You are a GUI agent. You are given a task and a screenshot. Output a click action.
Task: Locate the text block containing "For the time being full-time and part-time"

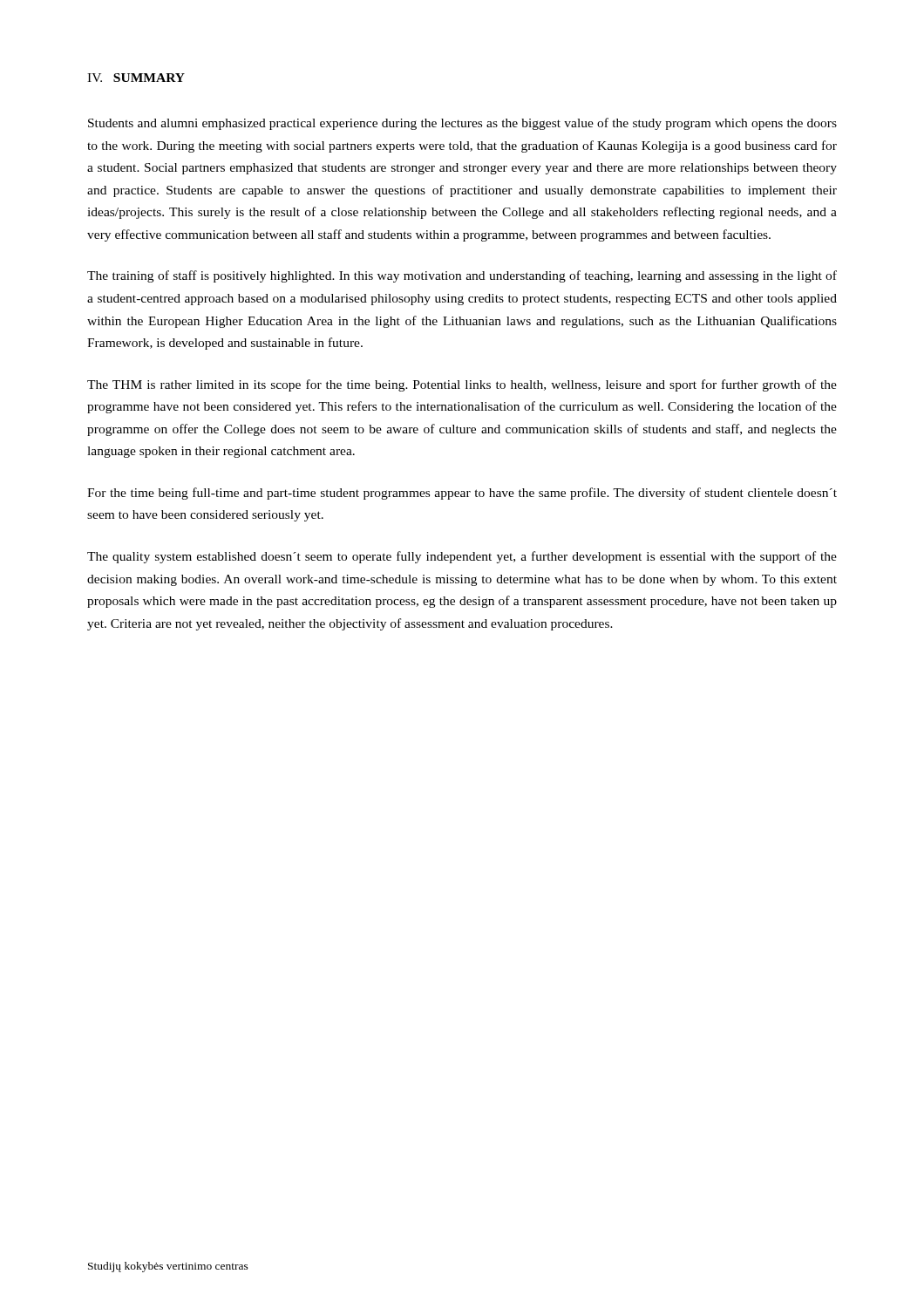(x=462, y=503)
